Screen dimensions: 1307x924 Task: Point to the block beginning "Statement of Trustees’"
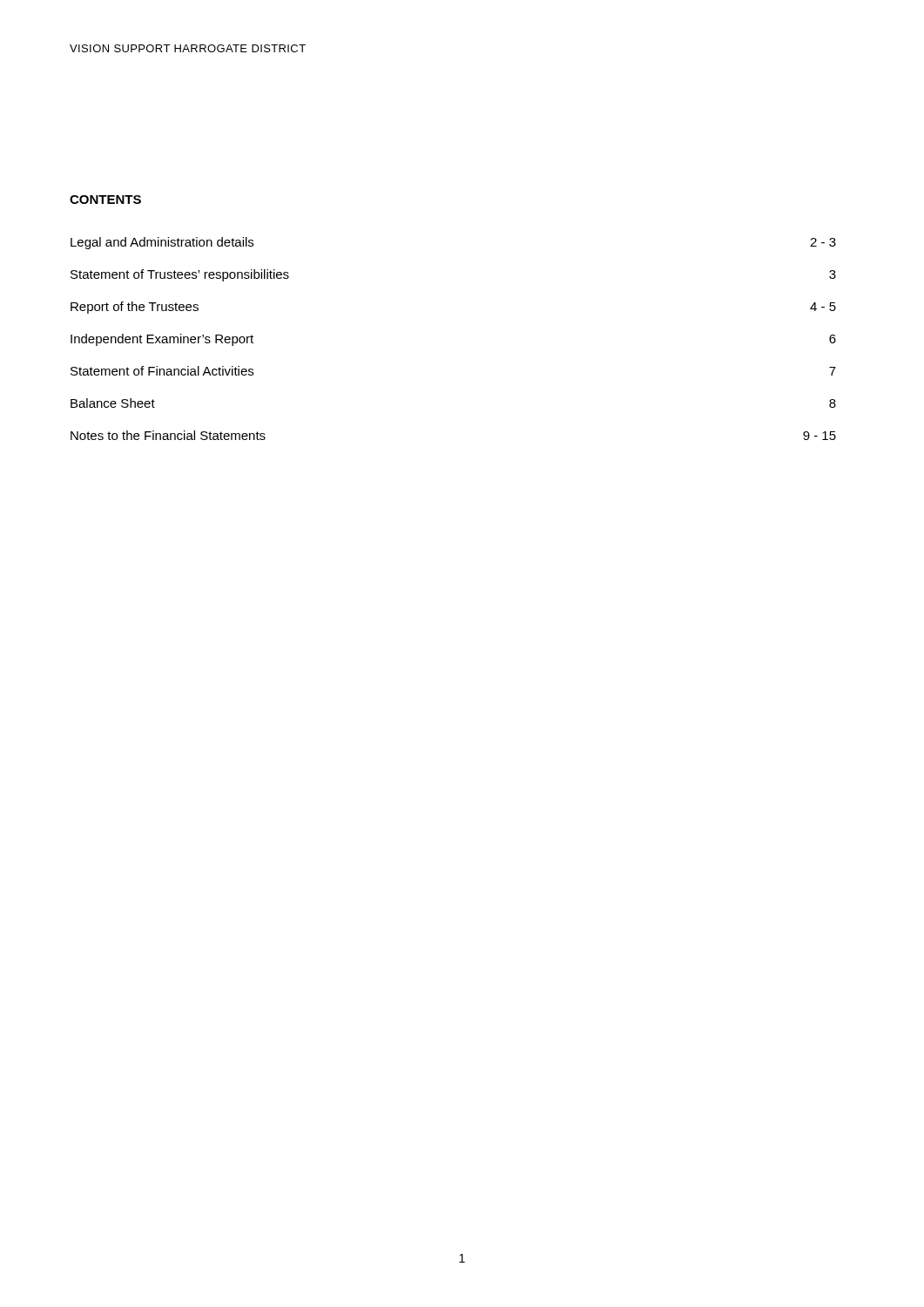coord(175,275)
